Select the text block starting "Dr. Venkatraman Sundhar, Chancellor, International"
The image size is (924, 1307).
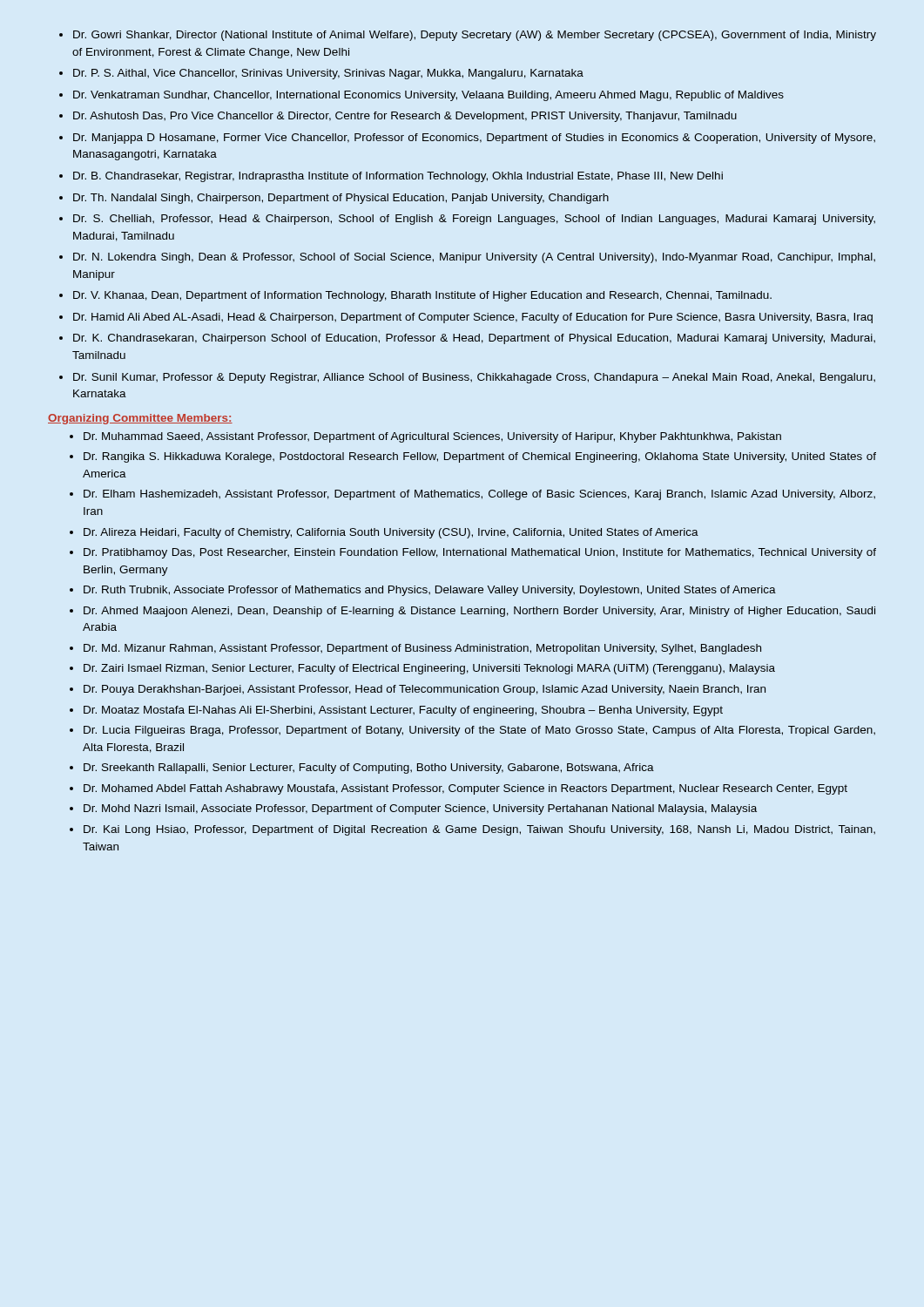474,94
